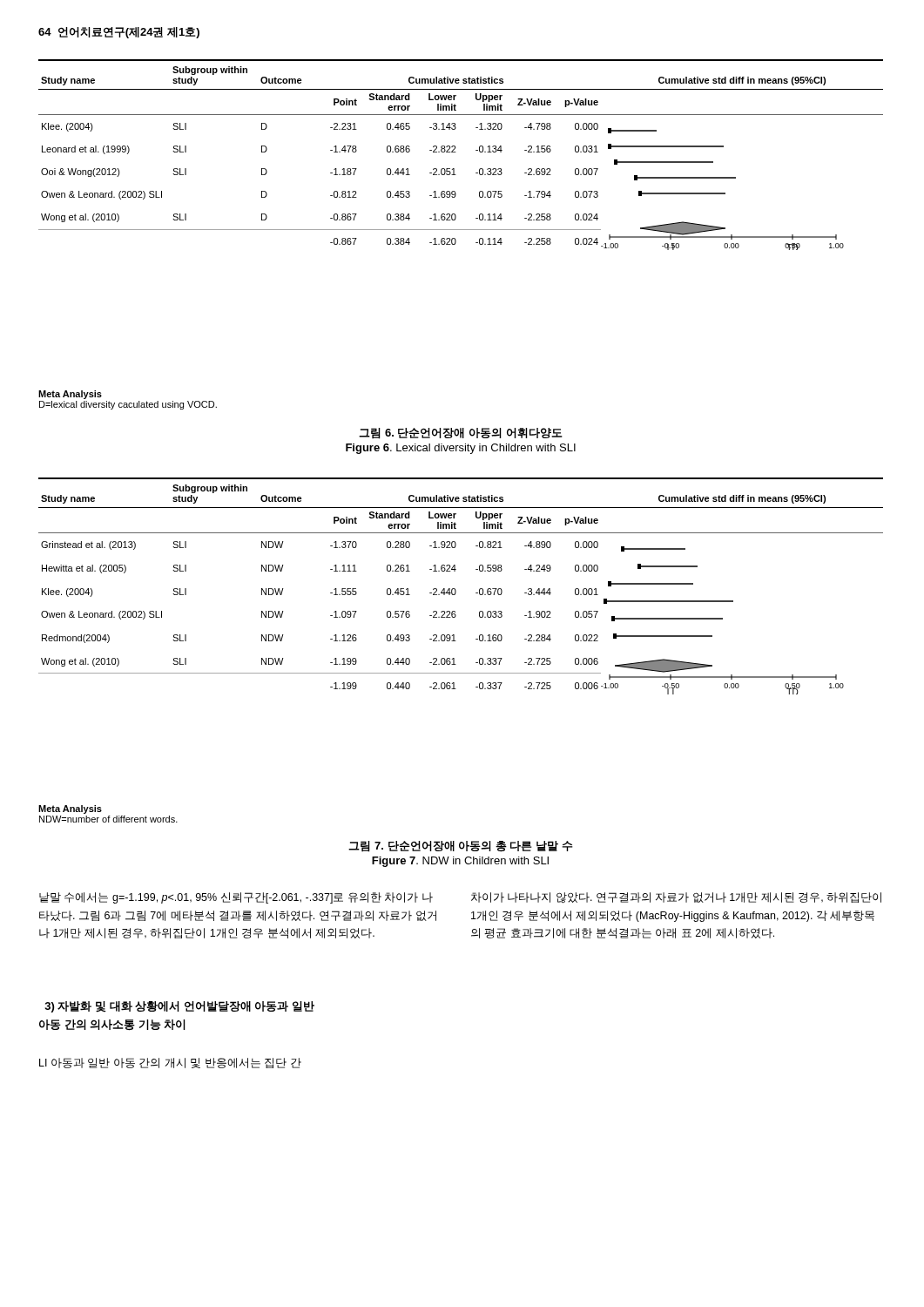Image resolution: width=924 pixels, height=1307 pixels.
Task: Click on the region starting "그림 7. 단순언어장애 아동의 총 다른 낱말"
Action: pos(461,853)
